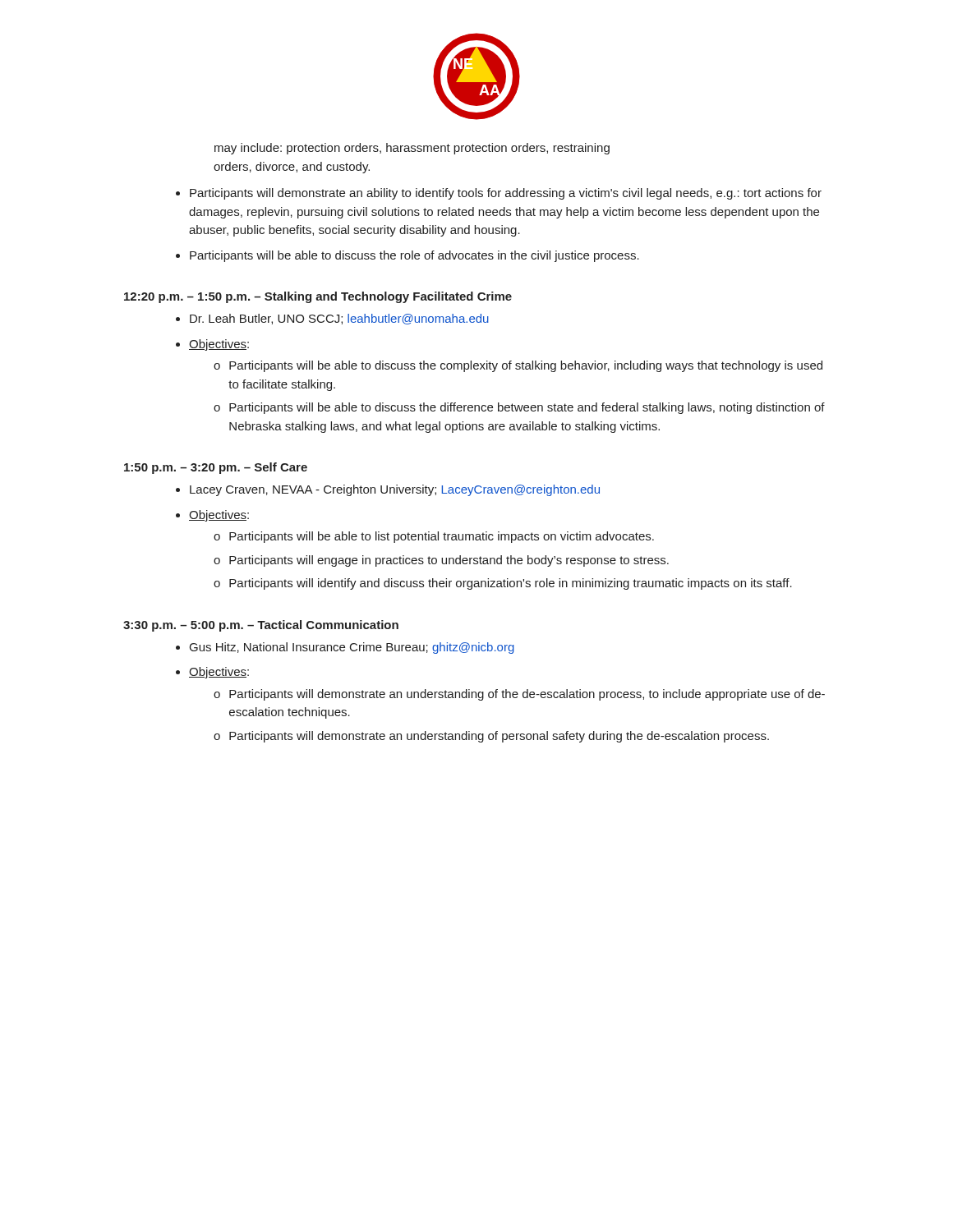Point to the block beginning "Participants will demonstrate an understanding of the"
Screen dimensions: 1232x953
coord(529,703)
